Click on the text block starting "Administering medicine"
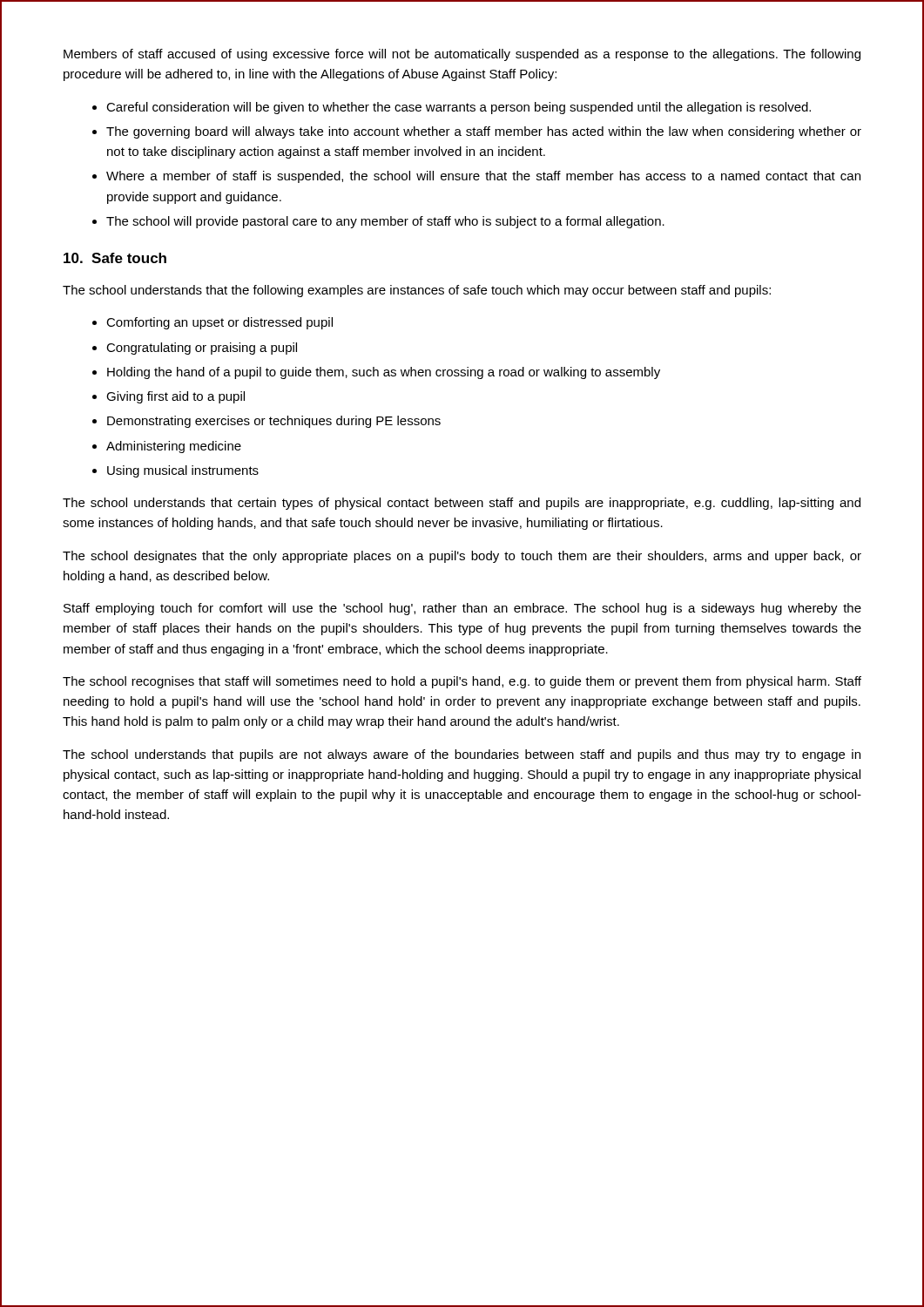The image size is (924, 1307). [x=174, y=445]
